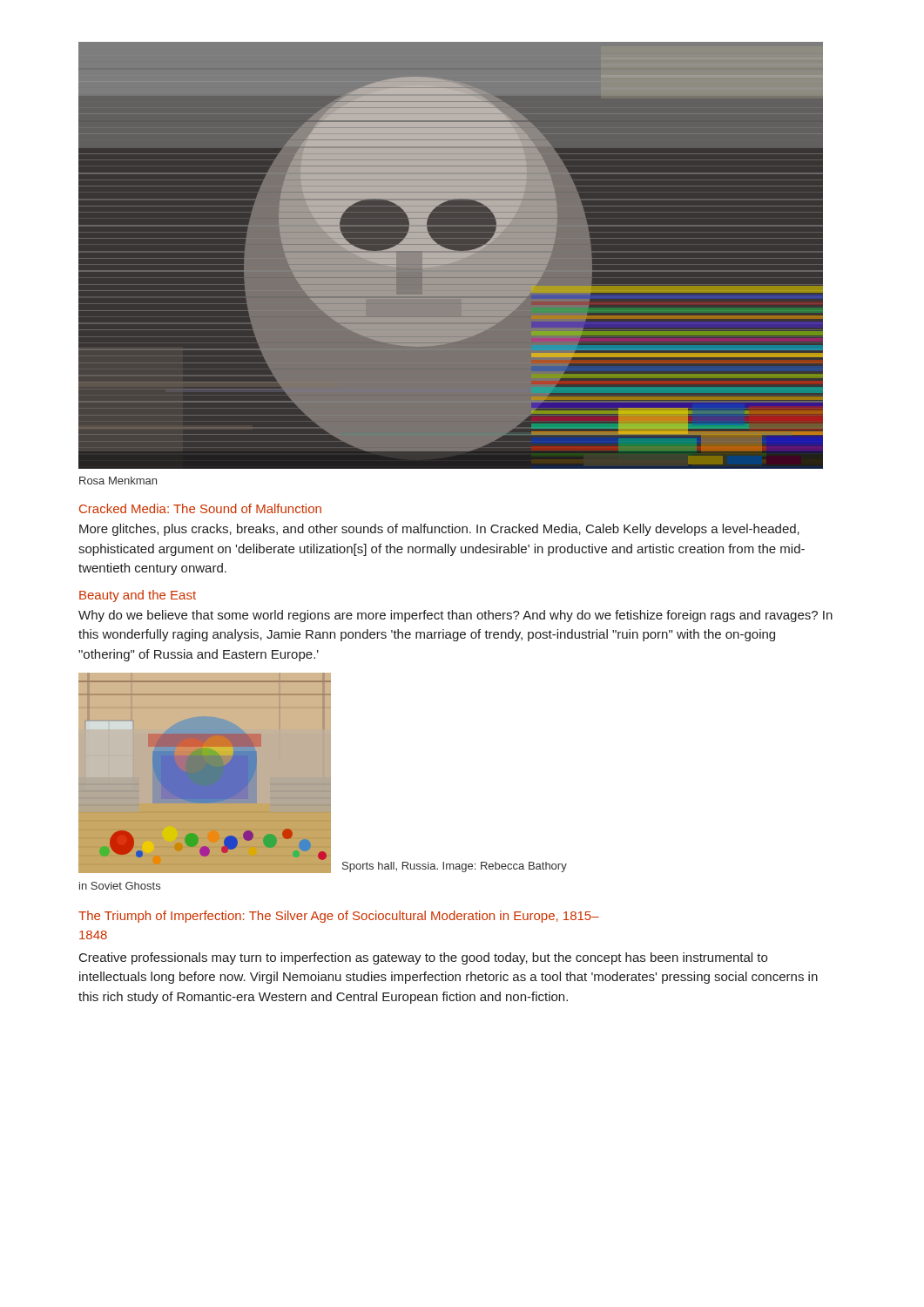Viewport: 924px width, 1307px height.
Task: Locate the text starting "Sports hall, Russia."
Action: (454, 866)
